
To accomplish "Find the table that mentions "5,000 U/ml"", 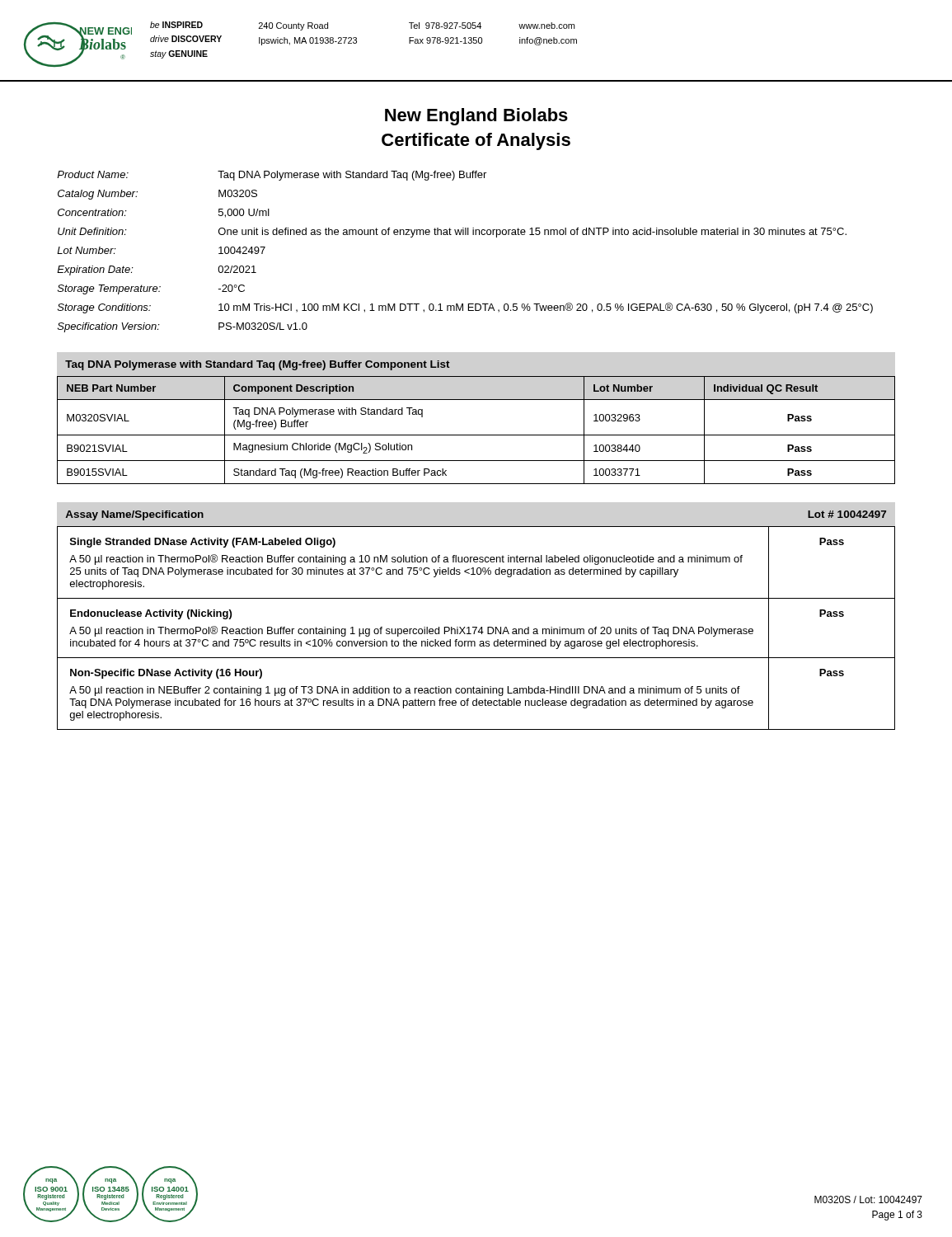I will 476,251.
